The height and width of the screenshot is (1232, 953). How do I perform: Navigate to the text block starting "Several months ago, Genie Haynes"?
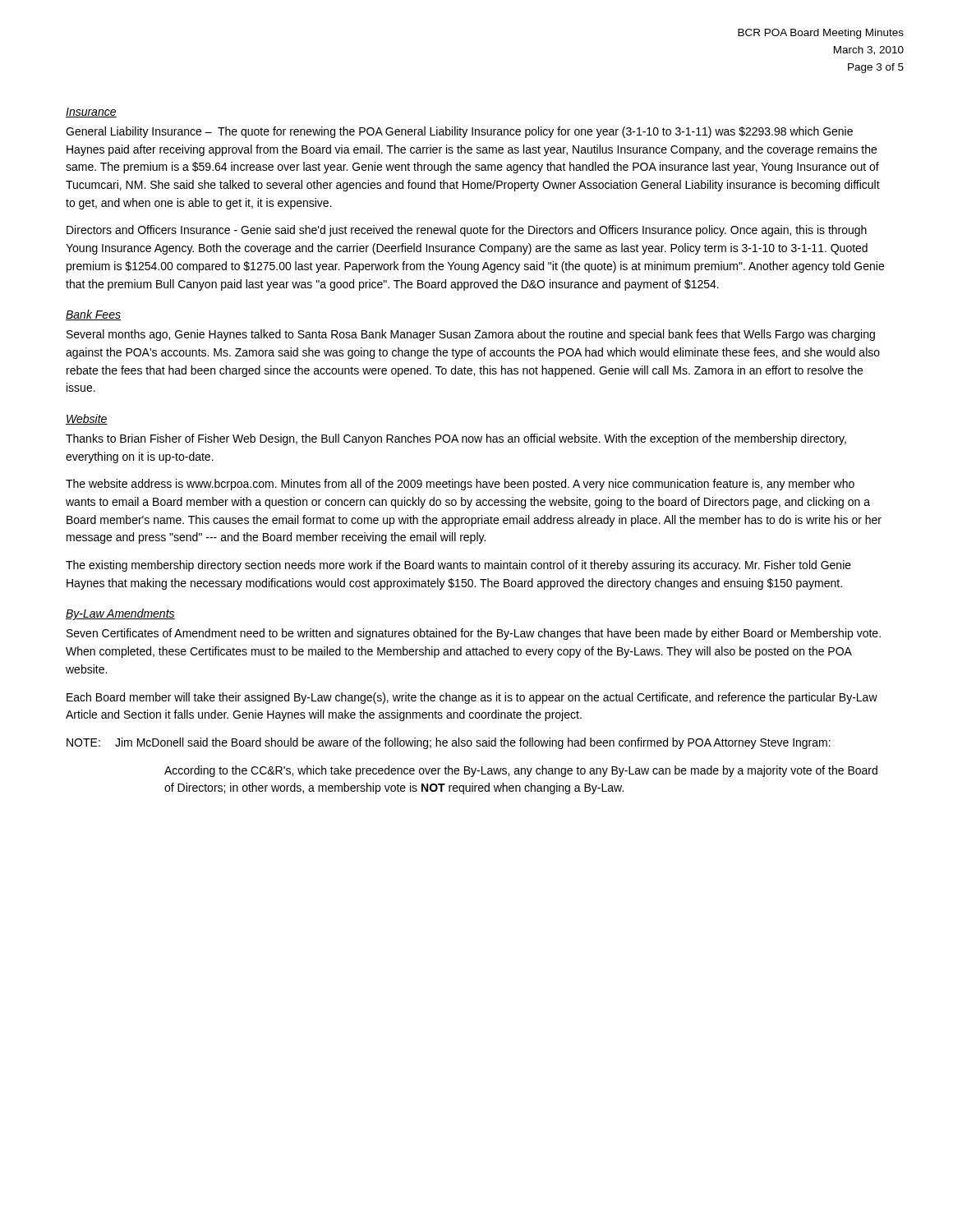click(x=473, y=361)
